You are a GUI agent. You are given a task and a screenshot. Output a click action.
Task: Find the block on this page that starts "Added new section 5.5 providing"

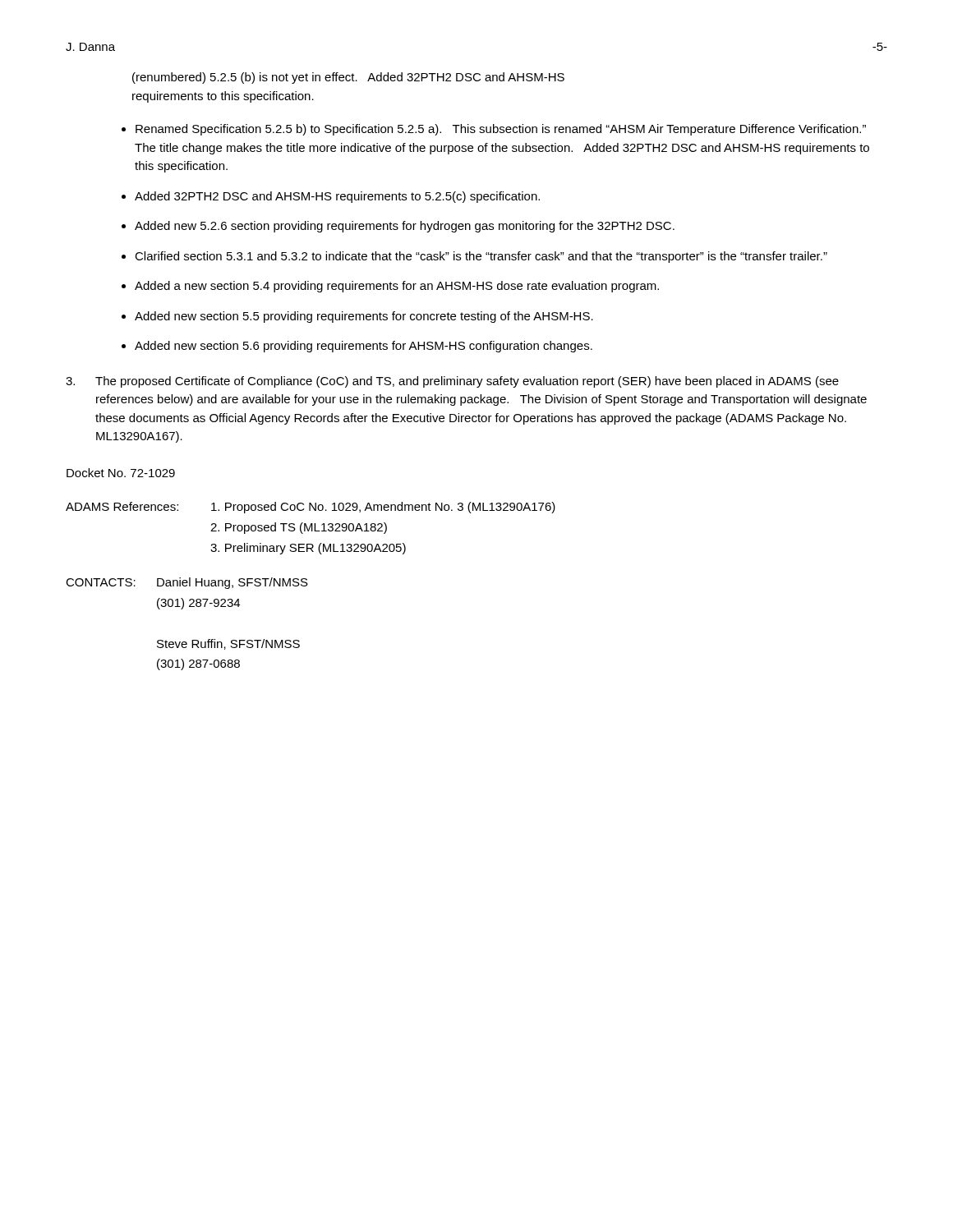tap(364, 315)
